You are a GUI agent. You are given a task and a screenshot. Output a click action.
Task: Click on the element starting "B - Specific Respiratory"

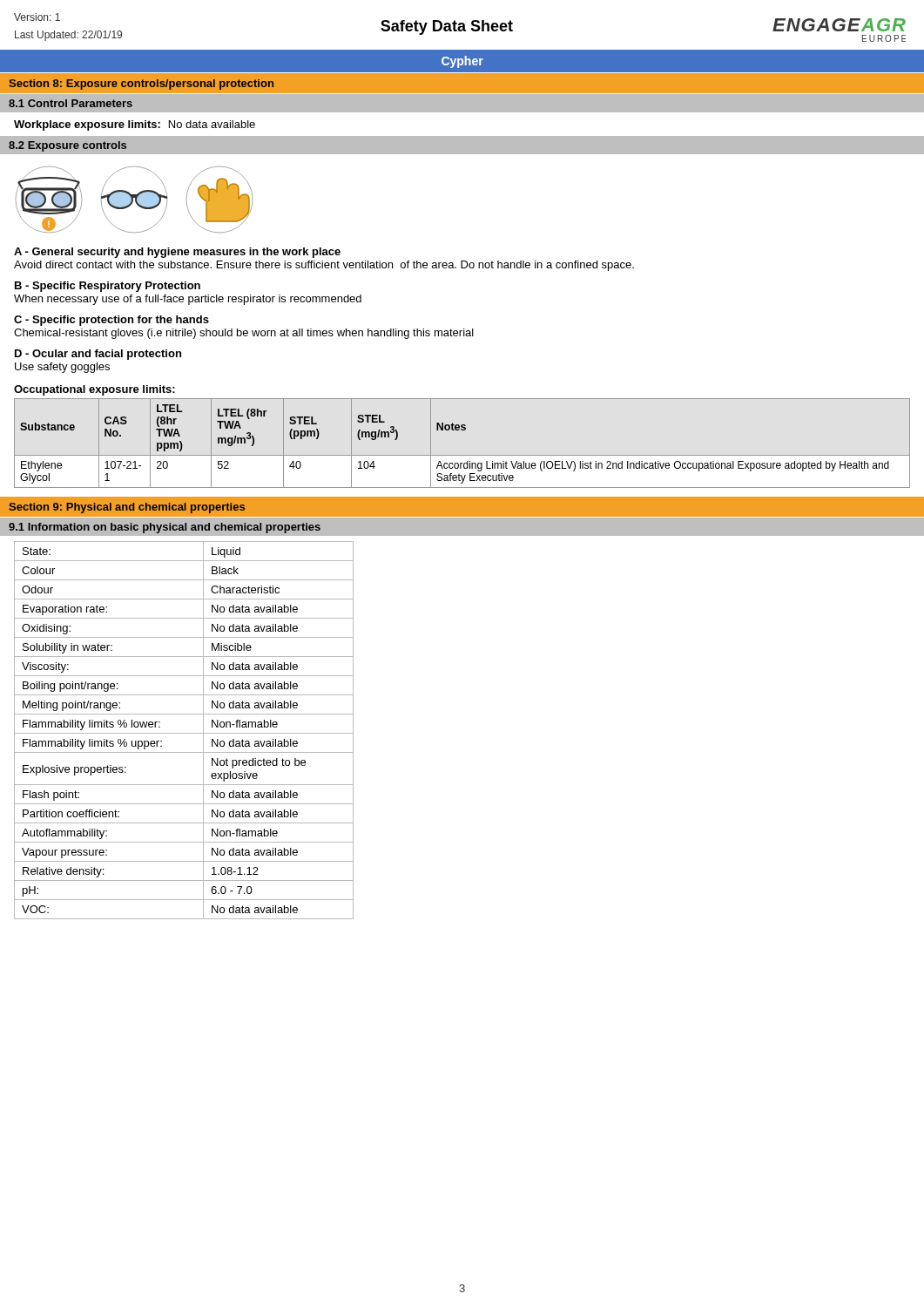click(108, 287)
